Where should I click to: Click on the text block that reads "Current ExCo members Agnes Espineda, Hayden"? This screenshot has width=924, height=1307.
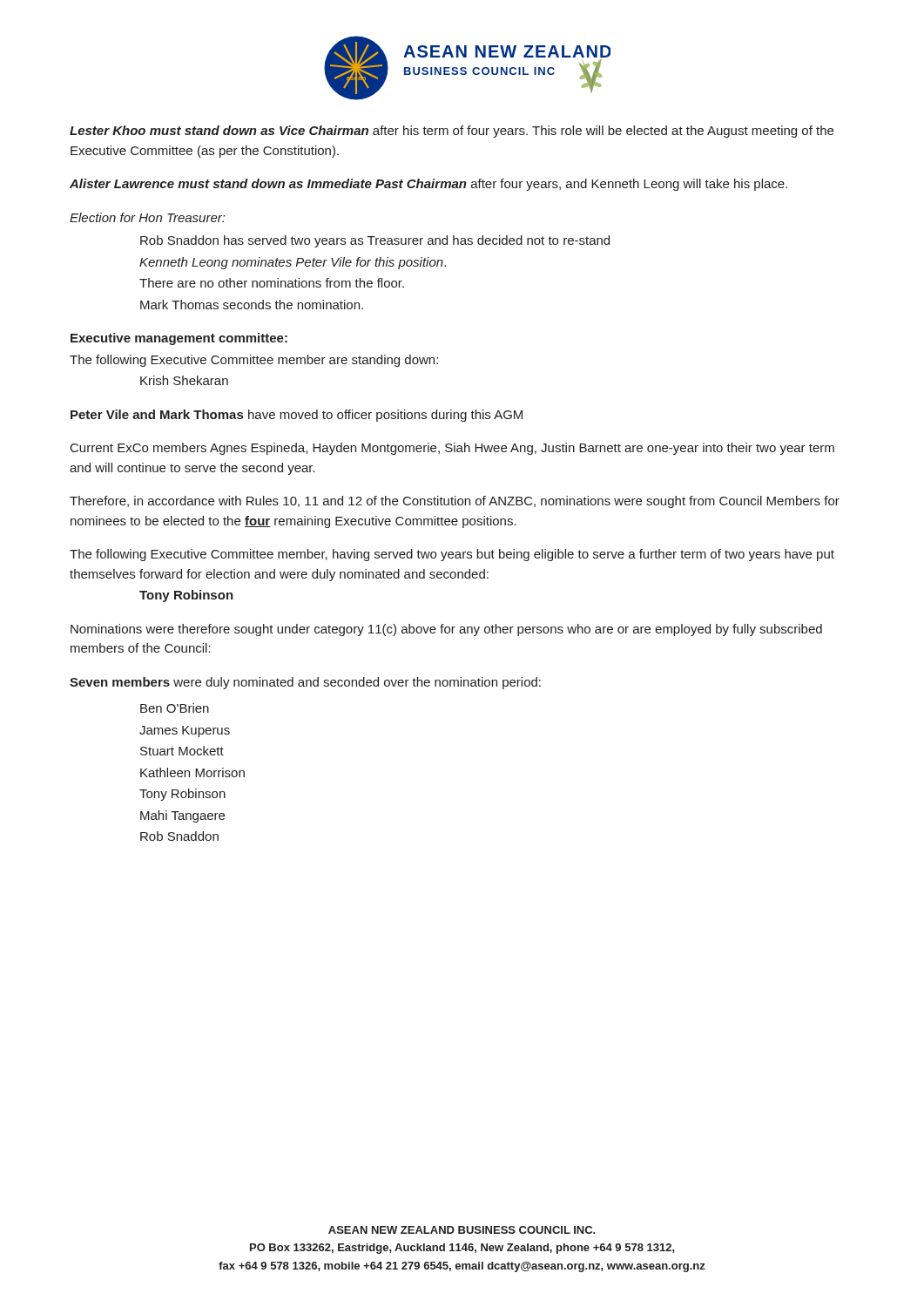pos(452,457)
